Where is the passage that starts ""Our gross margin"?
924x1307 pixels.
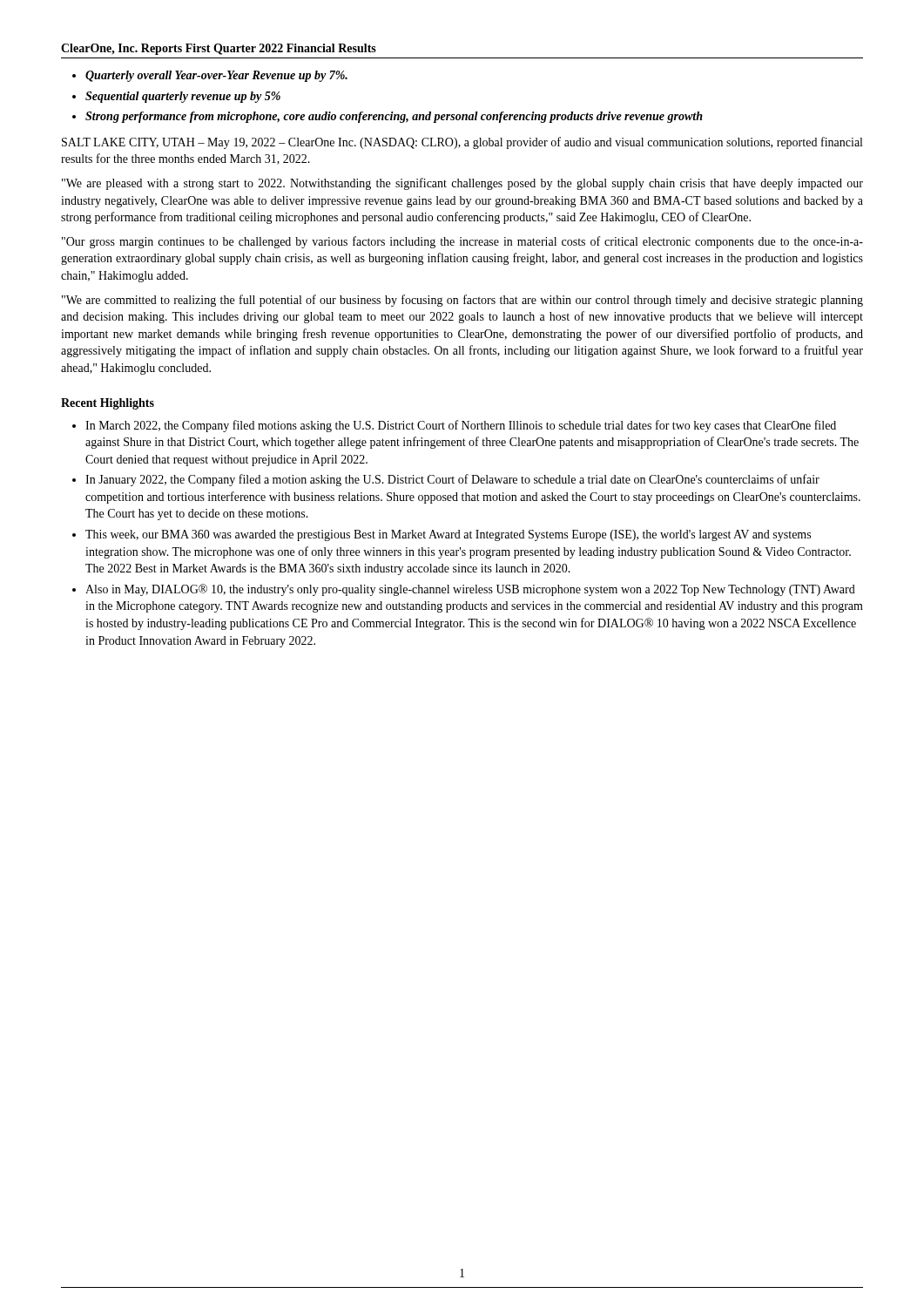point(462,259)
